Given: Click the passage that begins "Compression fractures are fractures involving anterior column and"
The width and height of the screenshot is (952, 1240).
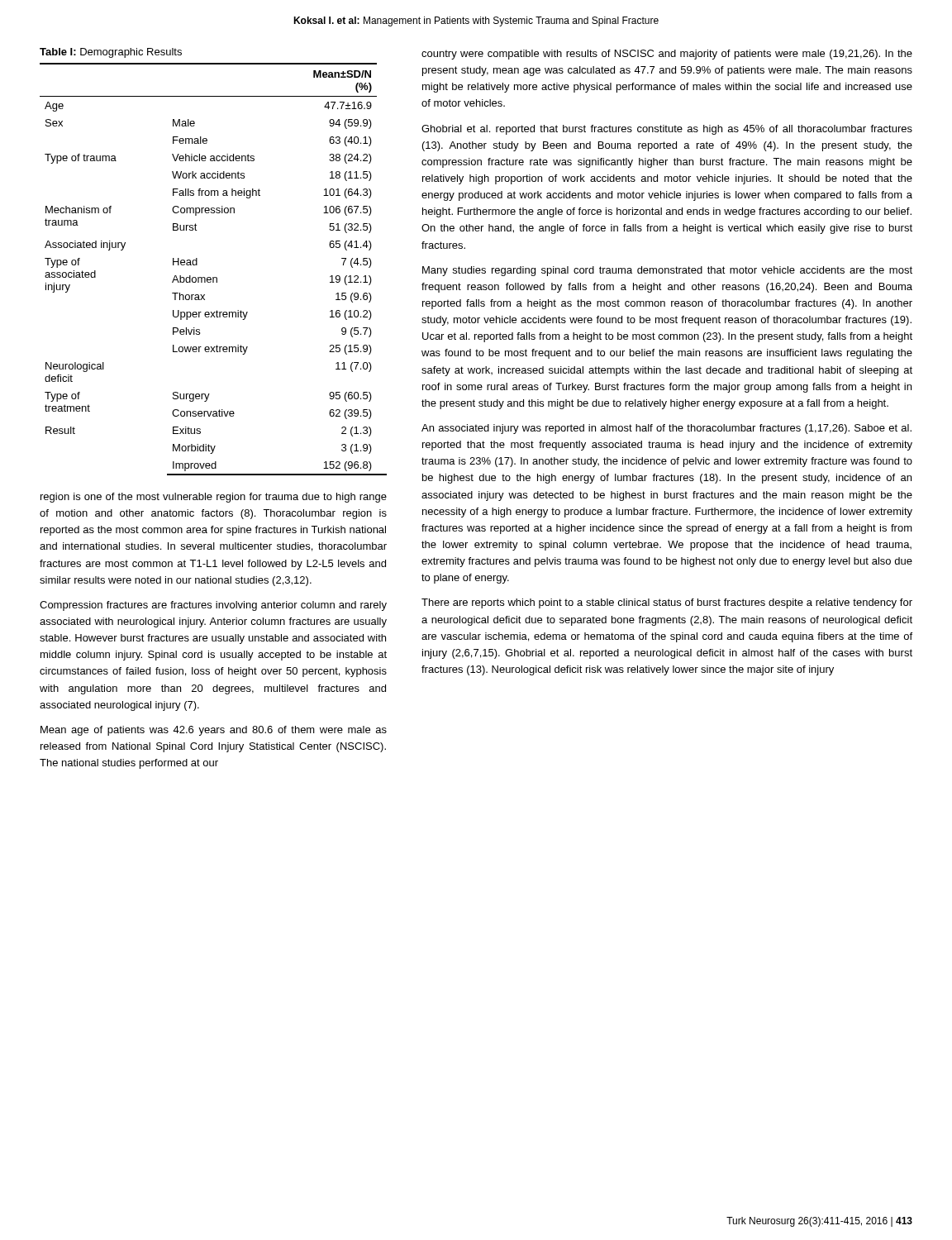Looking at the screenshot, I should point(213,655).
